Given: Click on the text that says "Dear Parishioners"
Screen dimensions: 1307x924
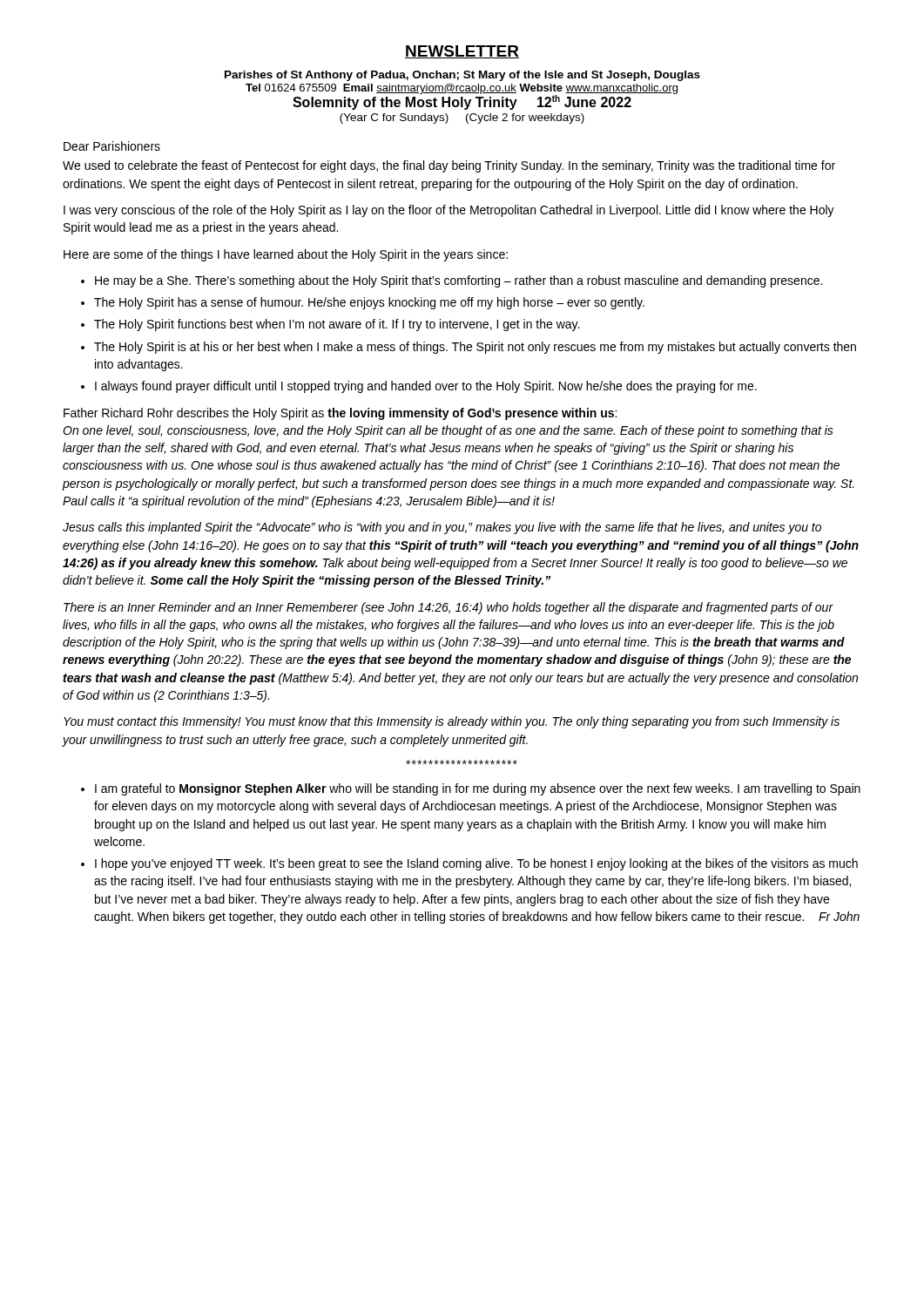Looking at the screenshot, I should (112, 147).
